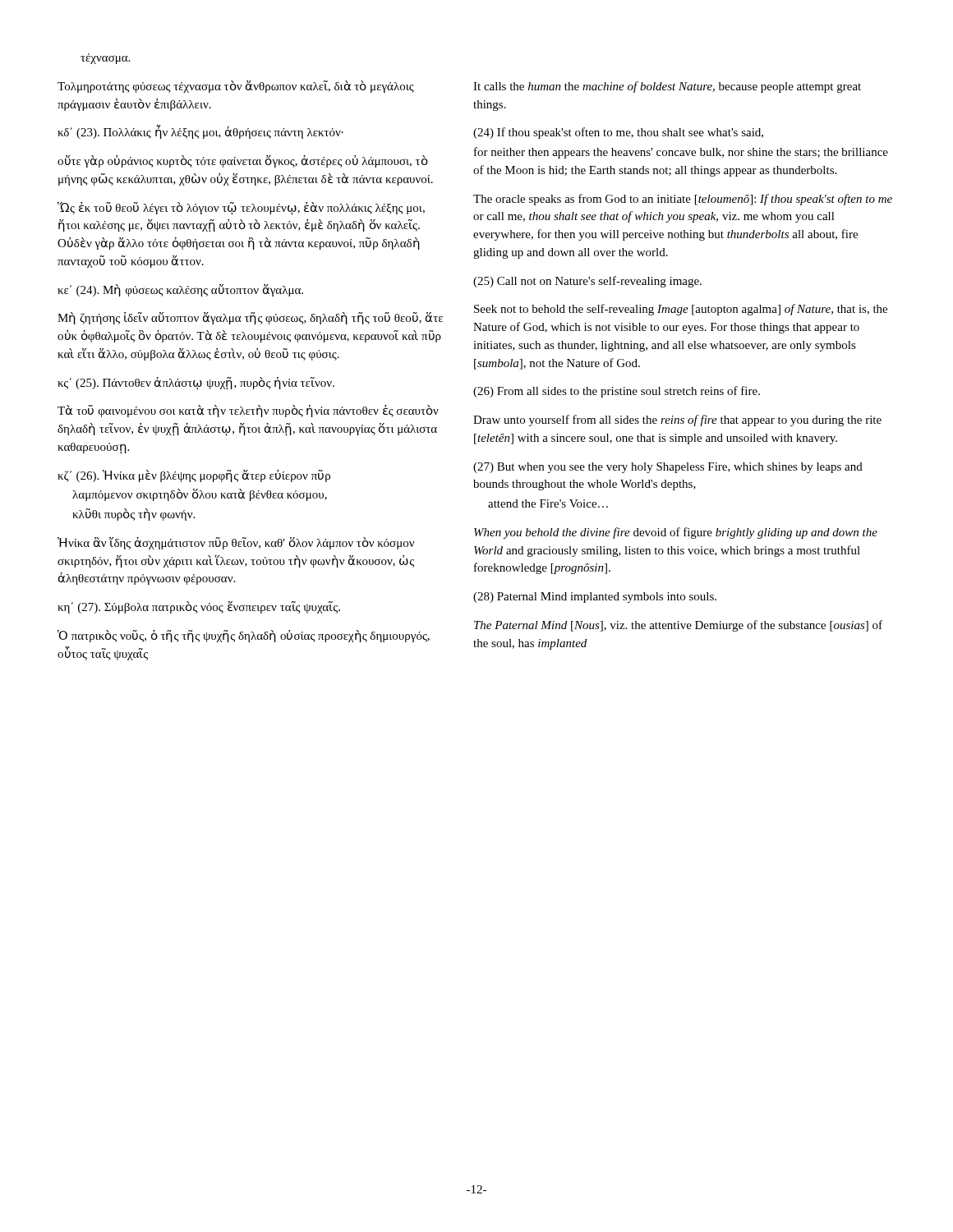This screenshot has width=953, height=1232.
Task: Click on the element starting "(25) Call not on Nature's self-revealing image."
Action: (684, 281)
